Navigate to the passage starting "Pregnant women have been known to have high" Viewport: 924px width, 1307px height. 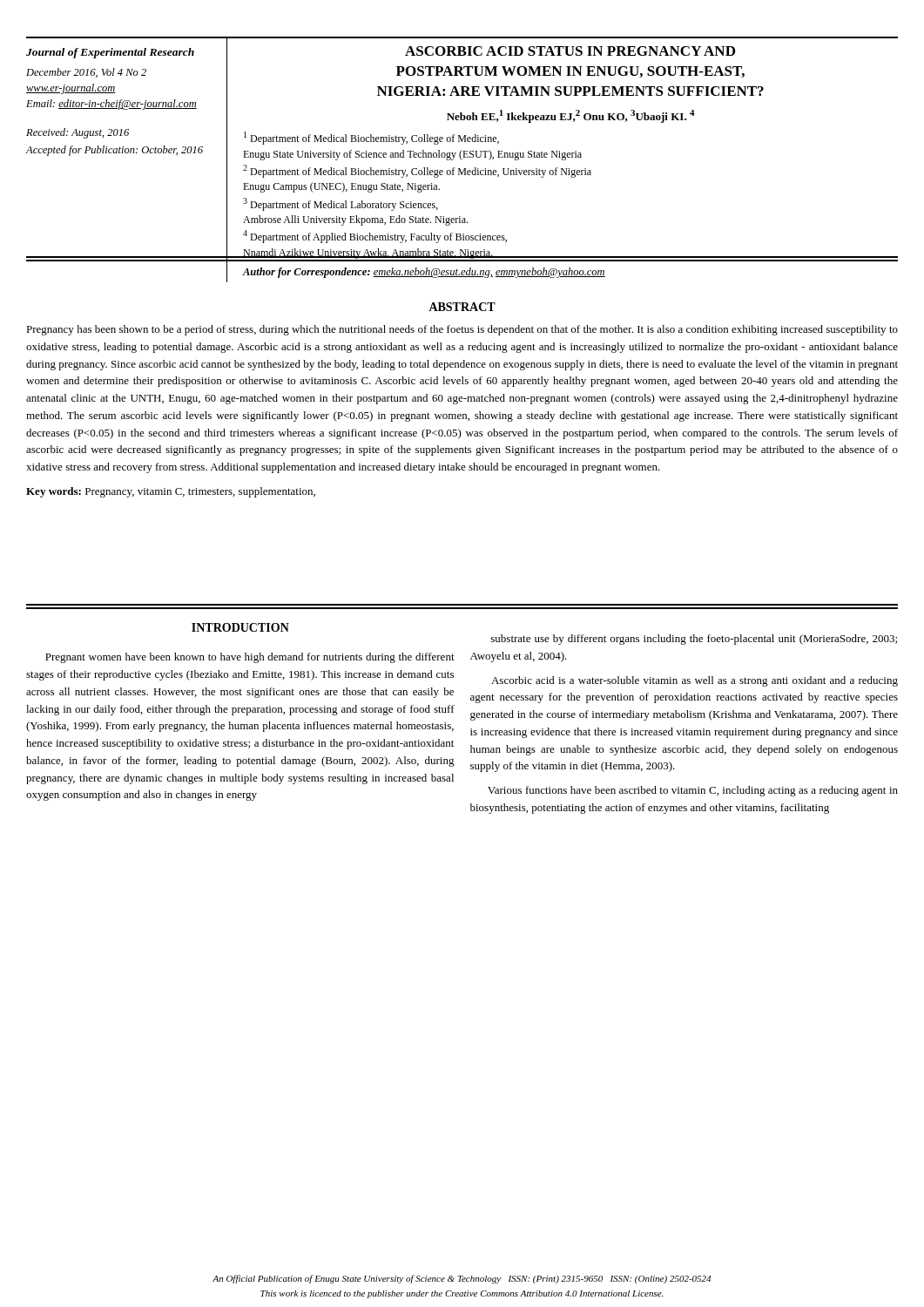click(240, 726)
